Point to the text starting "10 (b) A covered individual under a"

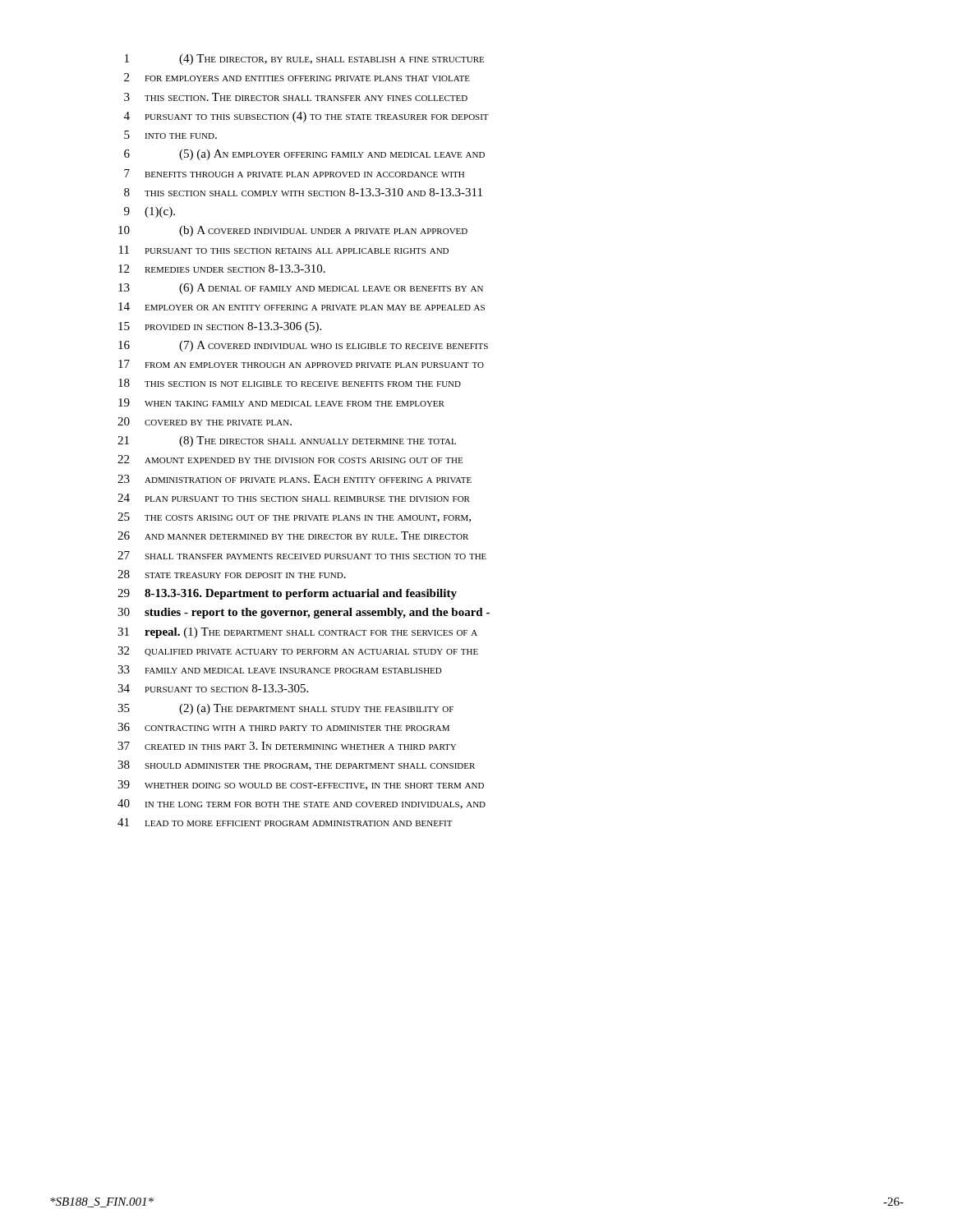point(293,231)
